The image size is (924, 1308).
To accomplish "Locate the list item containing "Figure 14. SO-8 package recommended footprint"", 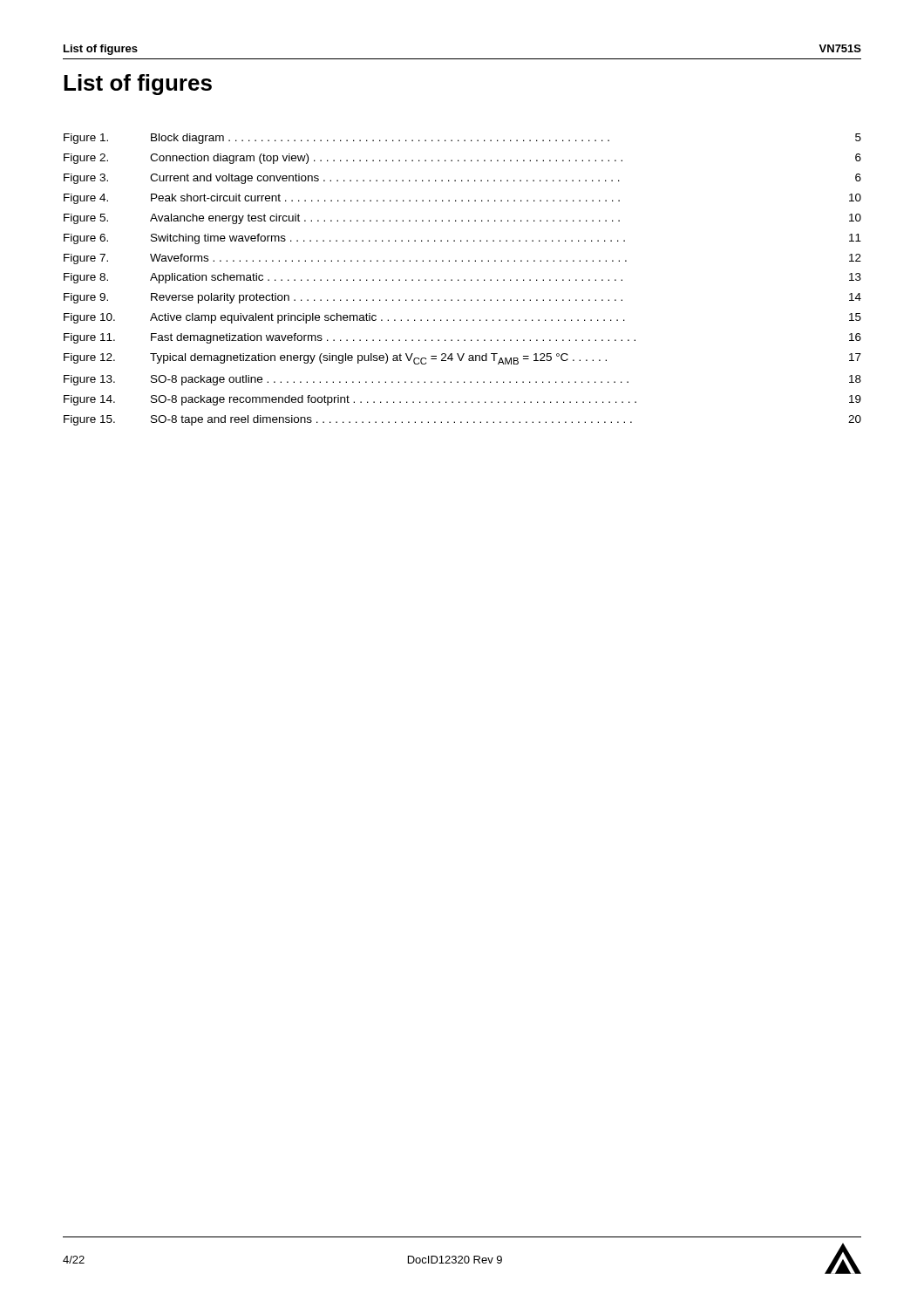I will pyautogui.click(x=462, y=400).
